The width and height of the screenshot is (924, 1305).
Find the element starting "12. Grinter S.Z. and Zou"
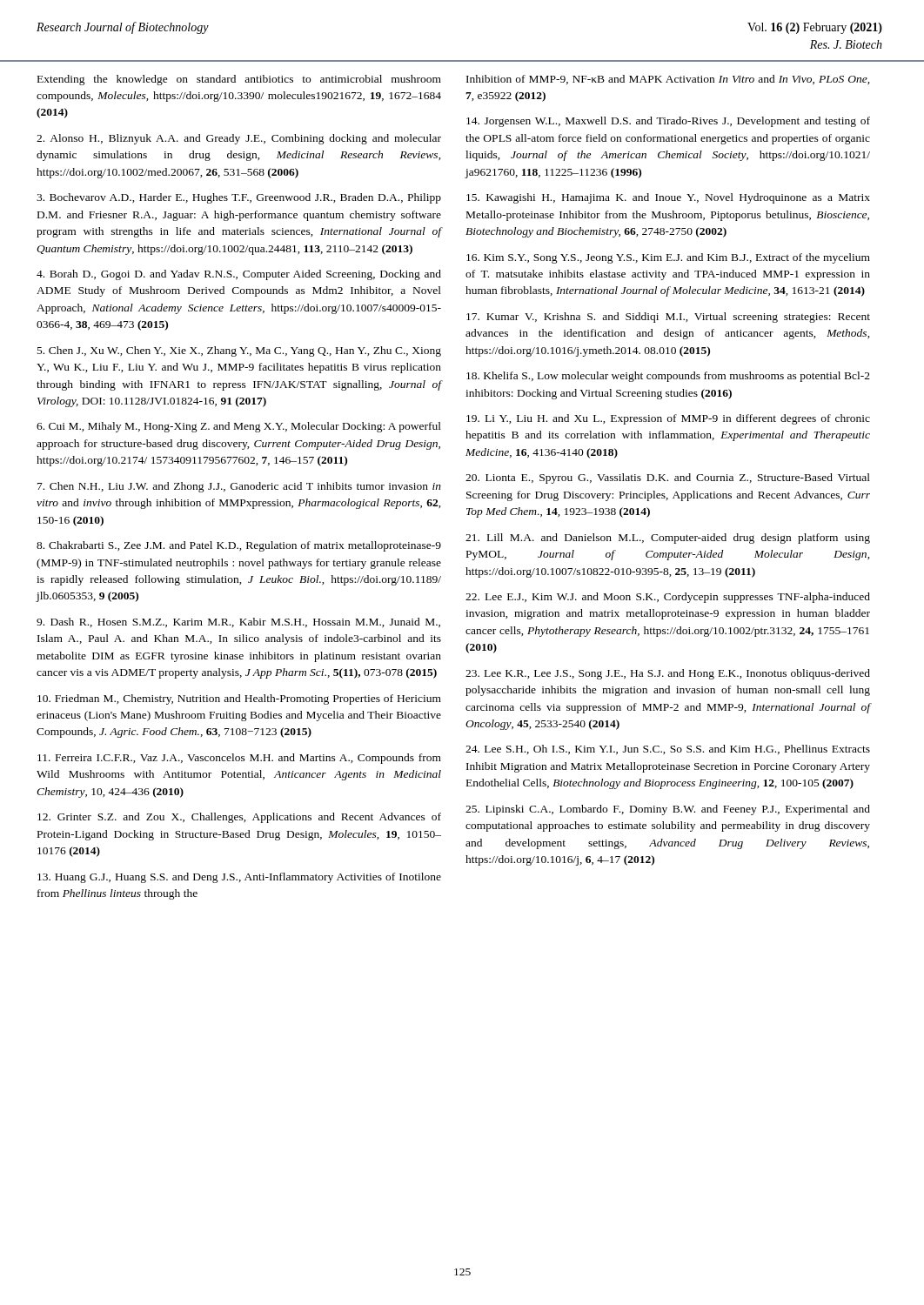(239, 834)
